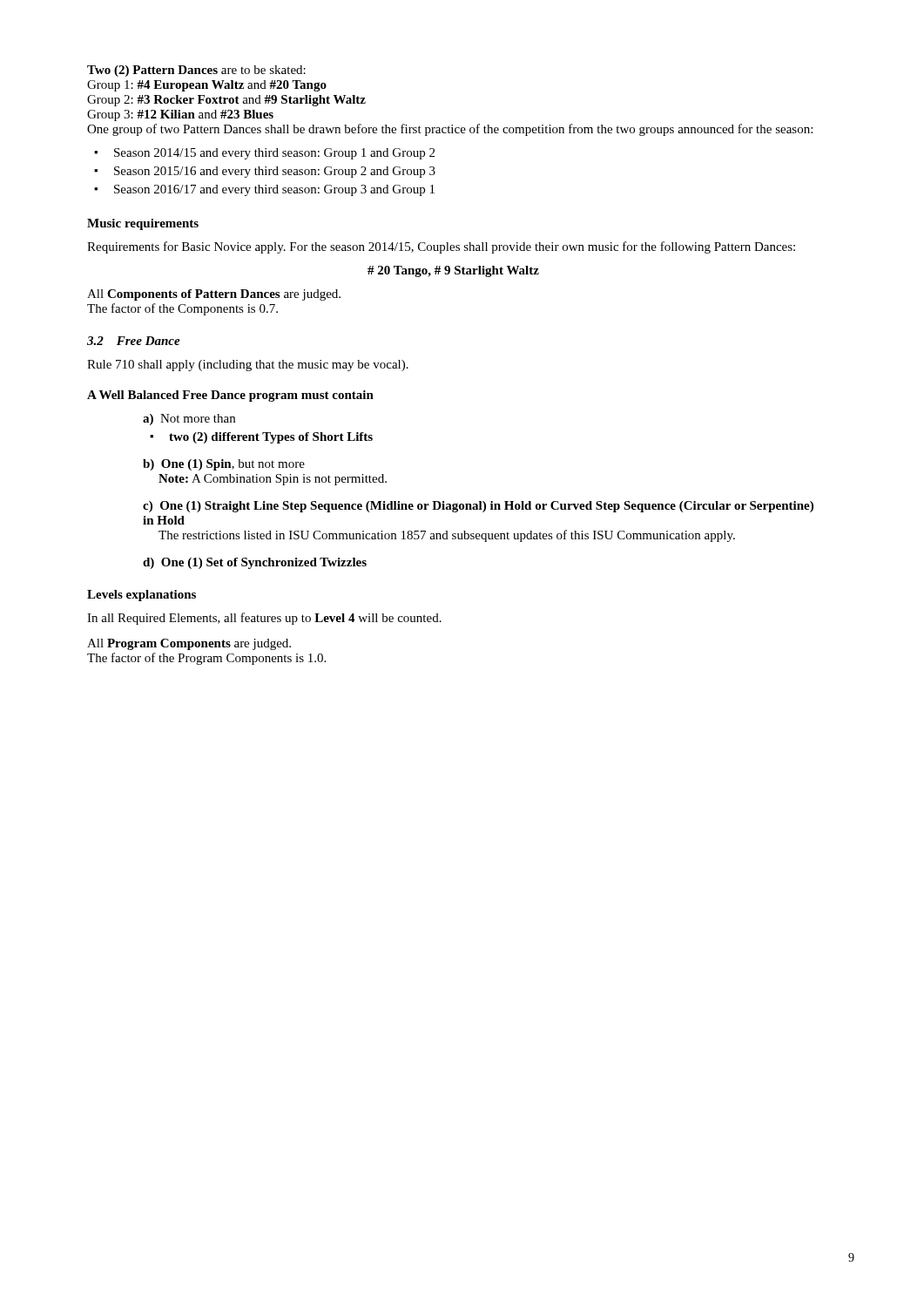Viewport: 924px width, 1307px height.
Task: Click on the text starting "20 Tango, # 9 Starlight Waltz"
Action: coord(453,270)
